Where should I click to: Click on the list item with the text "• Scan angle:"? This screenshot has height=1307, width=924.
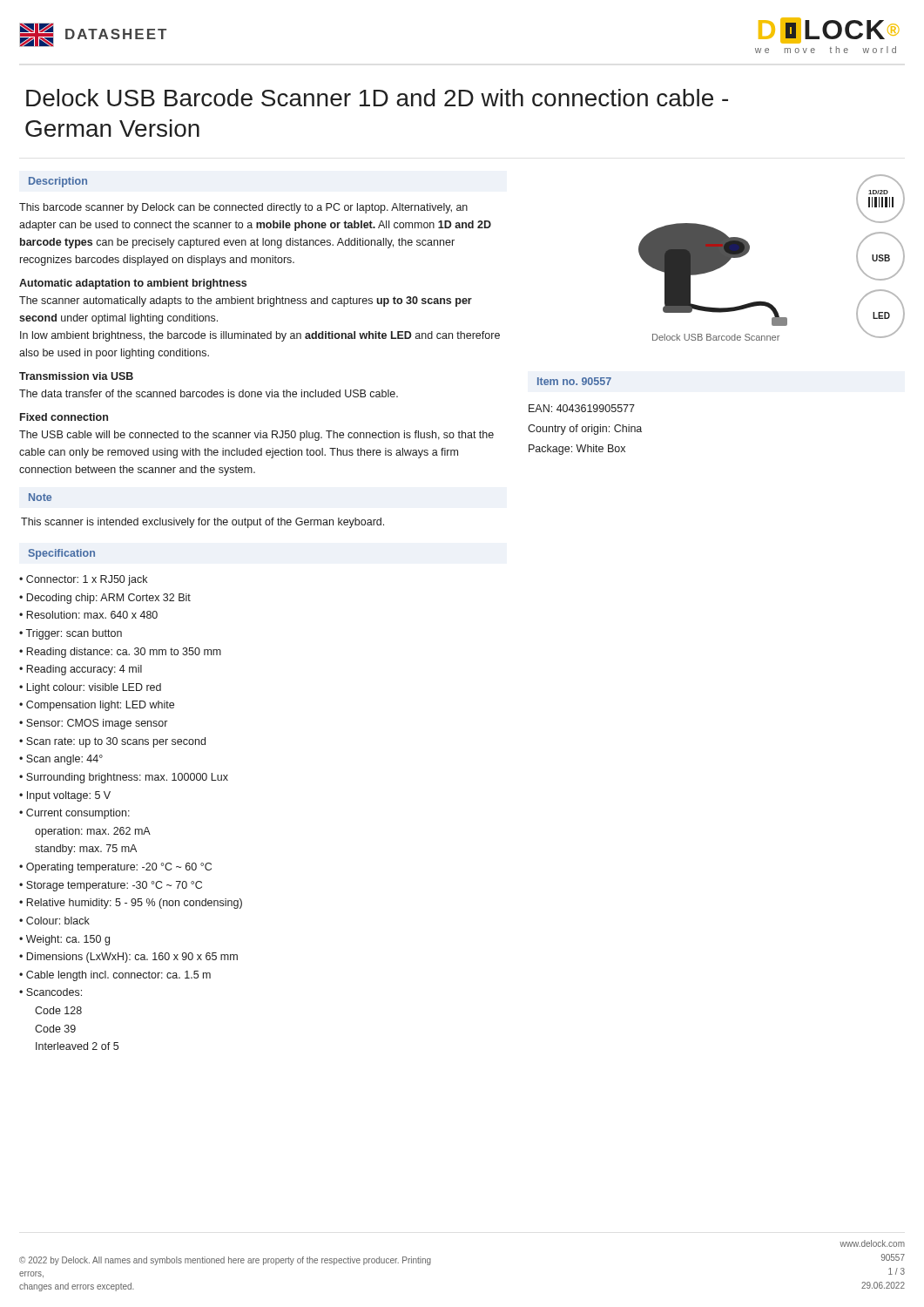click(x=61, y=759)
